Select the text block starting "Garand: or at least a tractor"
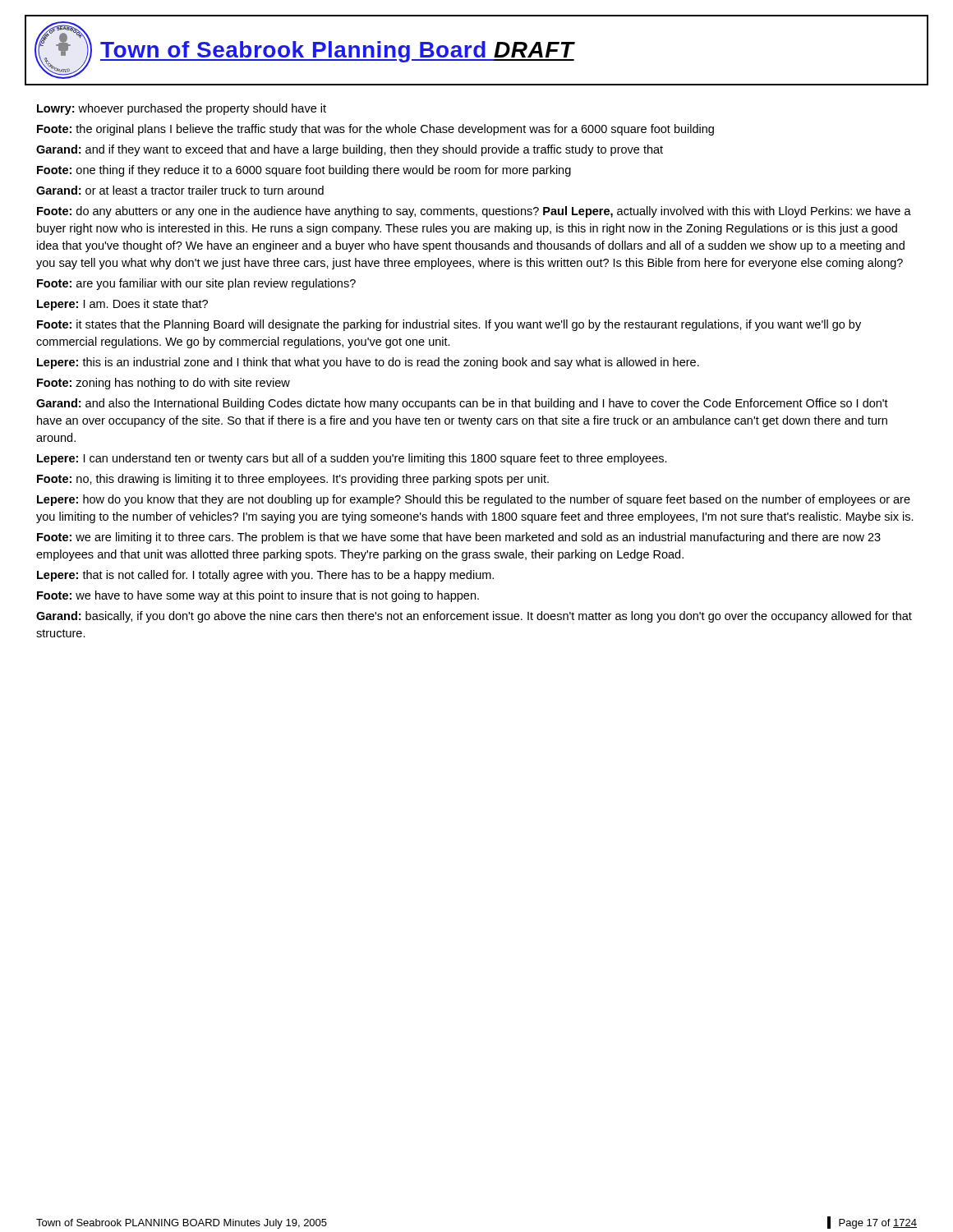This screenshot has height=1232, width=953. (x=180, y=190)
